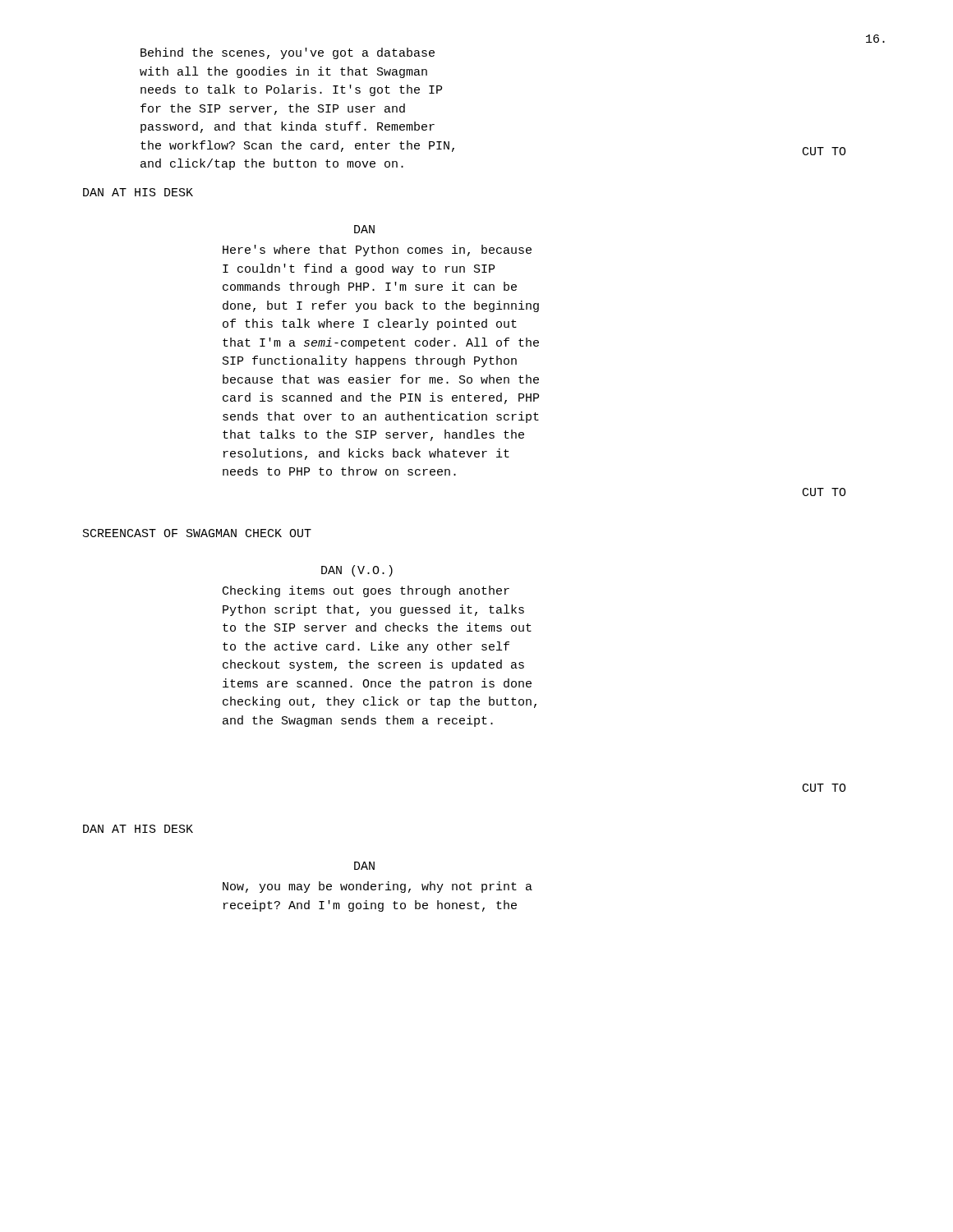This screenshot has height=1232, width=953.
Task: Locate the region starting "Now, you may be wondering, why"
Action: click(377, 897)
